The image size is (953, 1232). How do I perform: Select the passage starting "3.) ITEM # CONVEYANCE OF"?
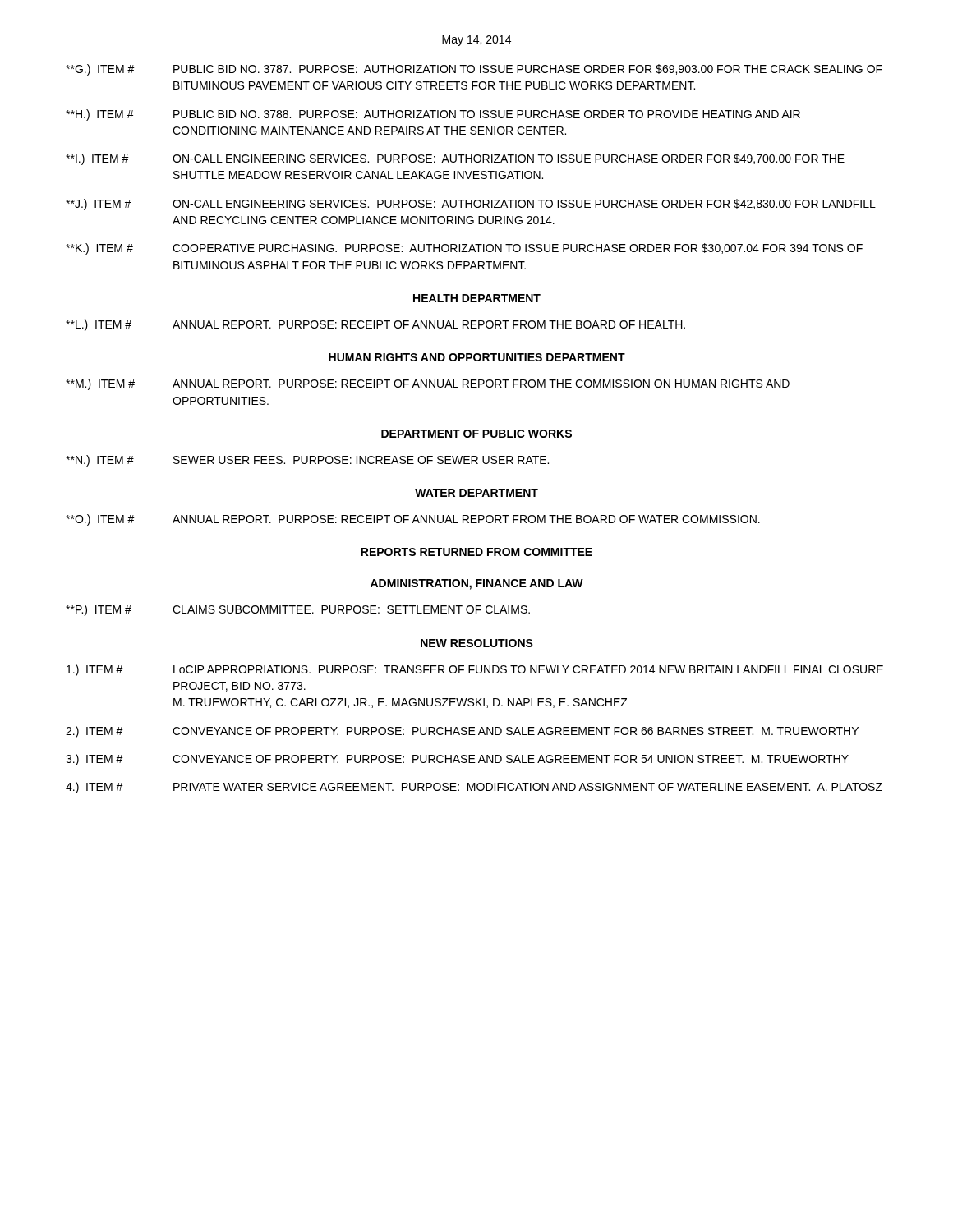click(x=476, y=759)
